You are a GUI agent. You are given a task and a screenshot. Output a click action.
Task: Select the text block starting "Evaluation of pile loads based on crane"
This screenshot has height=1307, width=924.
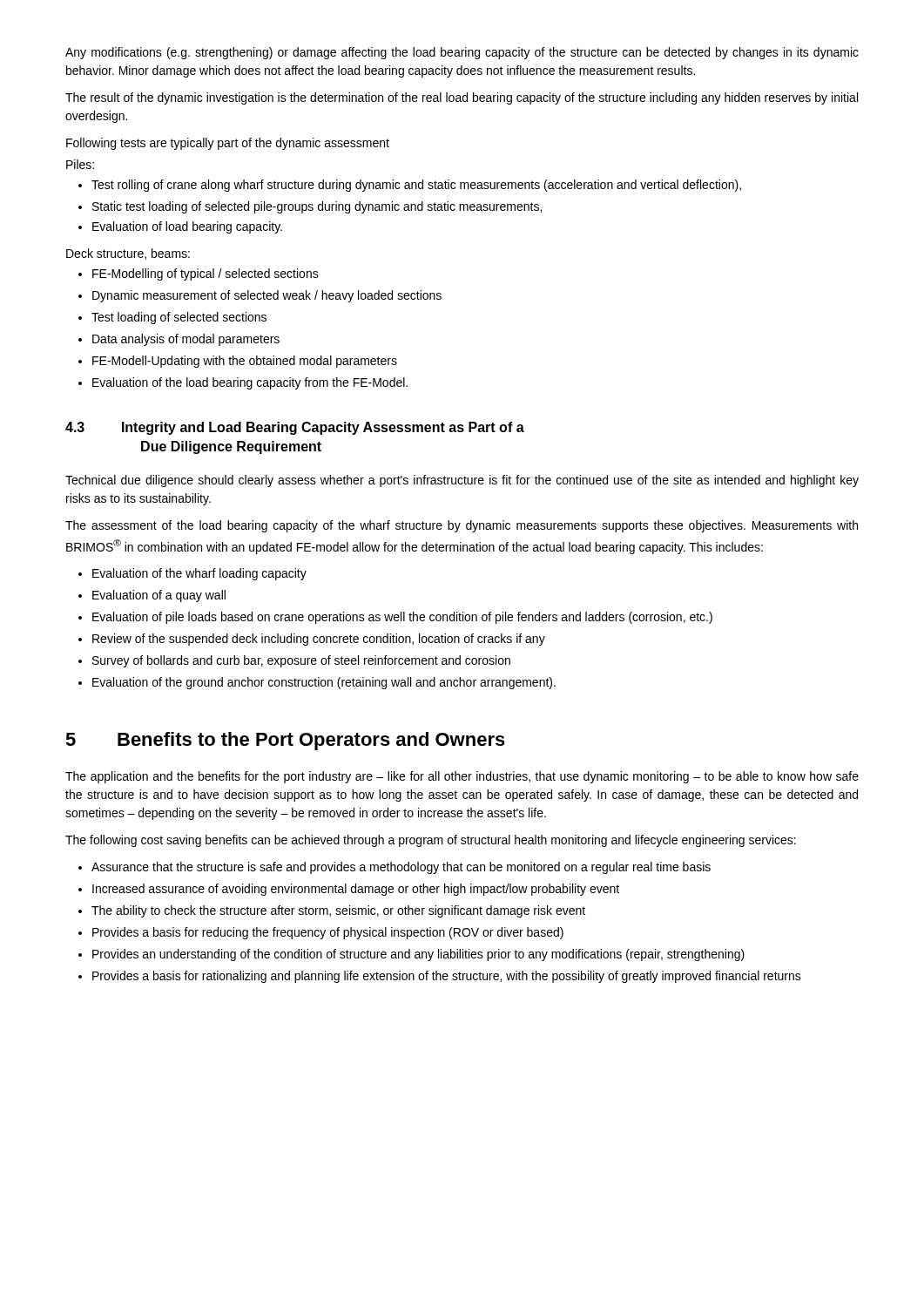462,618
